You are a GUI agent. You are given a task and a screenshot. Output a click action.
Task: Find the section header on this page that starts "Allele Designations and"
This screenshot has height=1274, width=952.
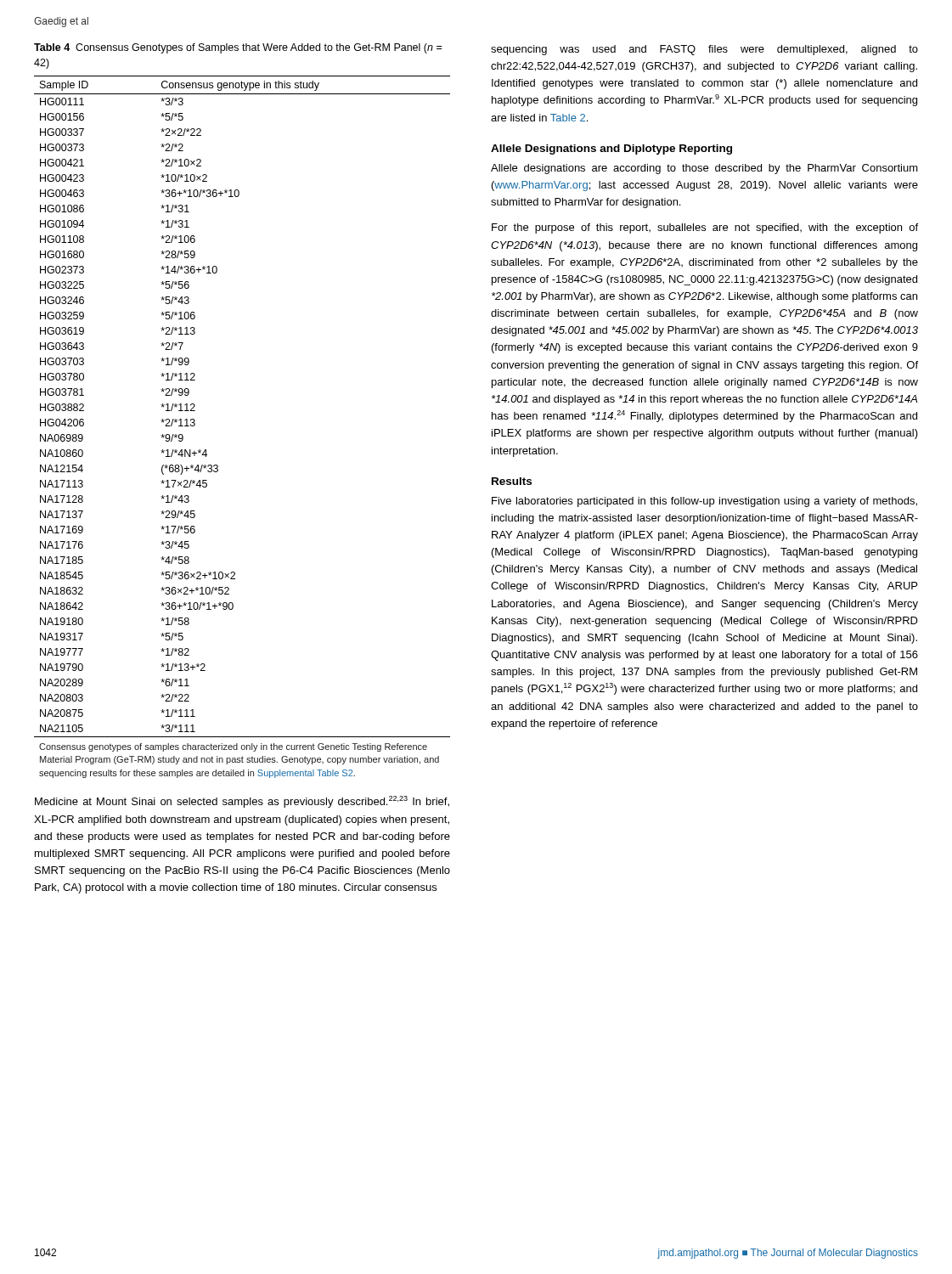click(x=612, y=148)
